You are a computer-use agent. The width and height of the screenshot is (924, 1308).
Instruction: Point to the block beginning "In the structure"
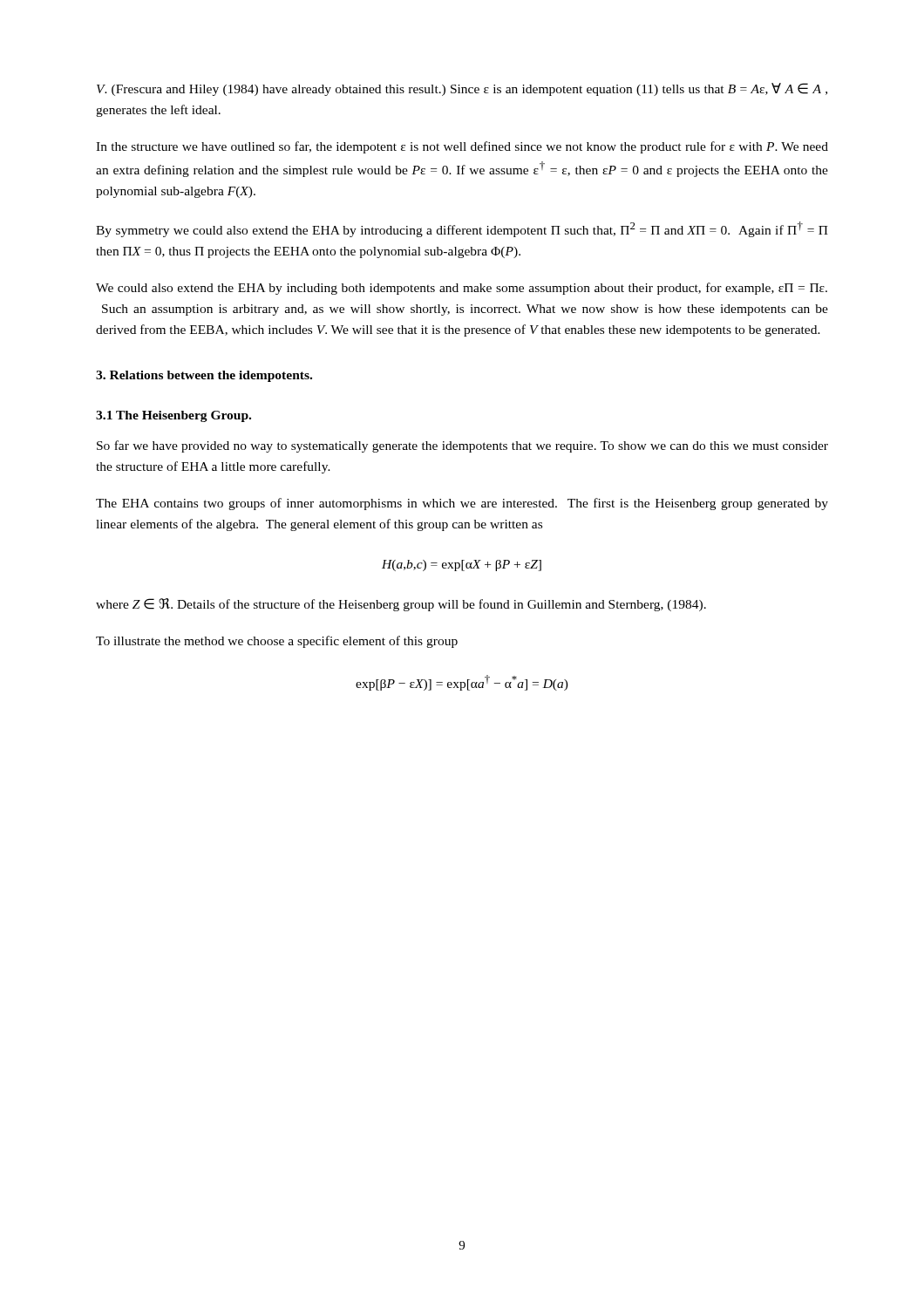click(462, 169)
